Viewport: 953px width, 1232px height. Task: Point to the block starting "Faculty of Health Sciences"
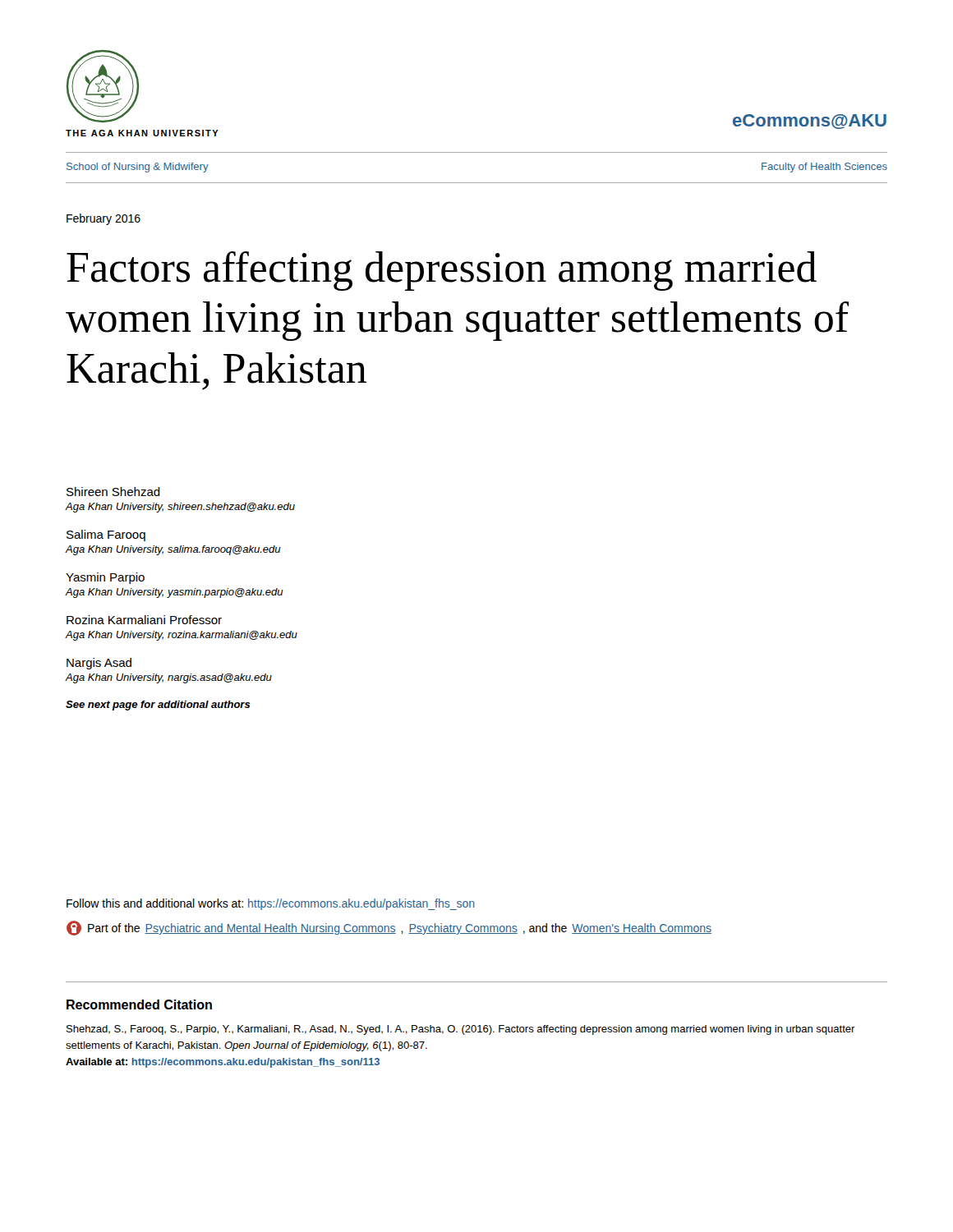point(824,166)
